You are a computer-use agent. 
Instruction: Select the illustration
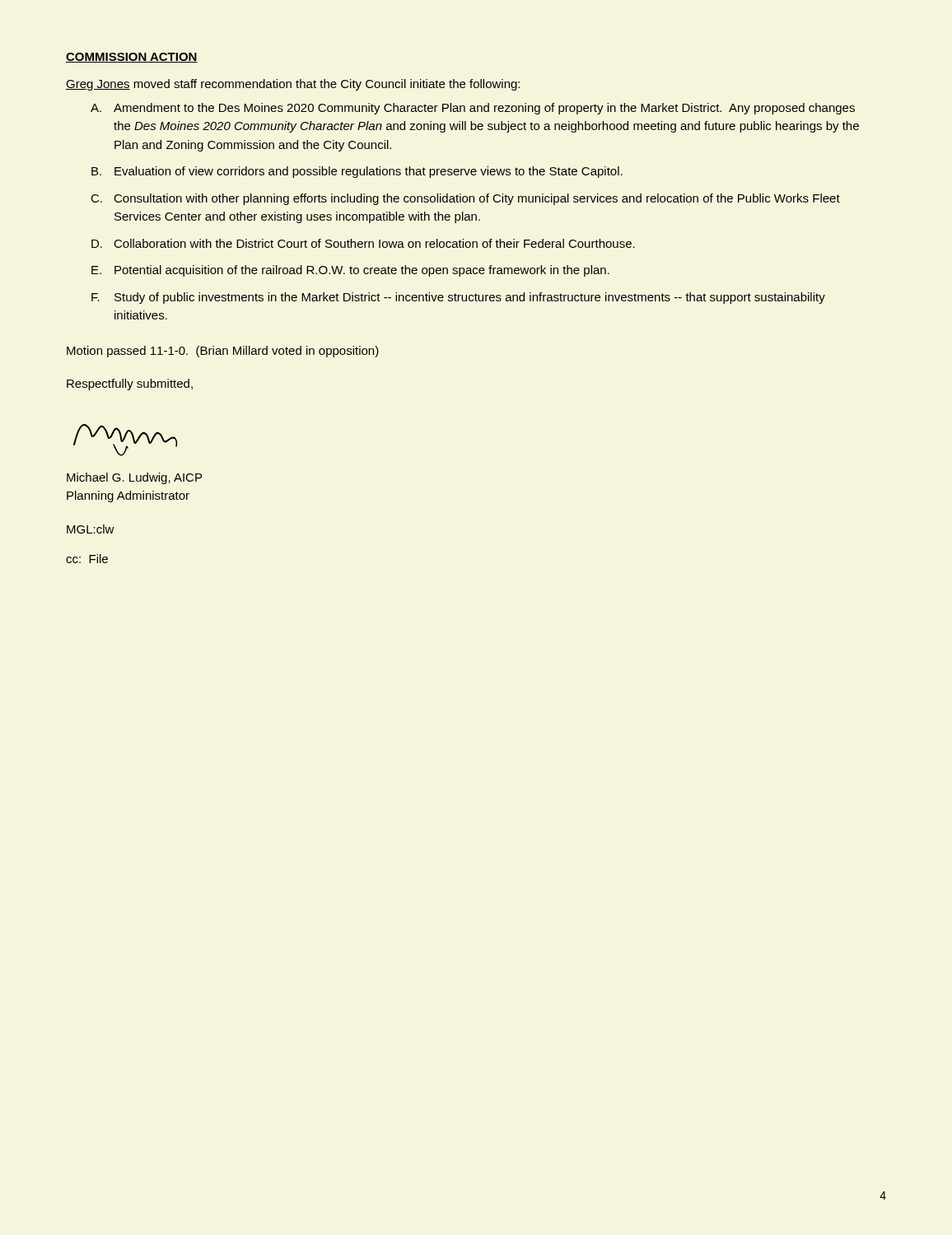(x=468, y=434)
